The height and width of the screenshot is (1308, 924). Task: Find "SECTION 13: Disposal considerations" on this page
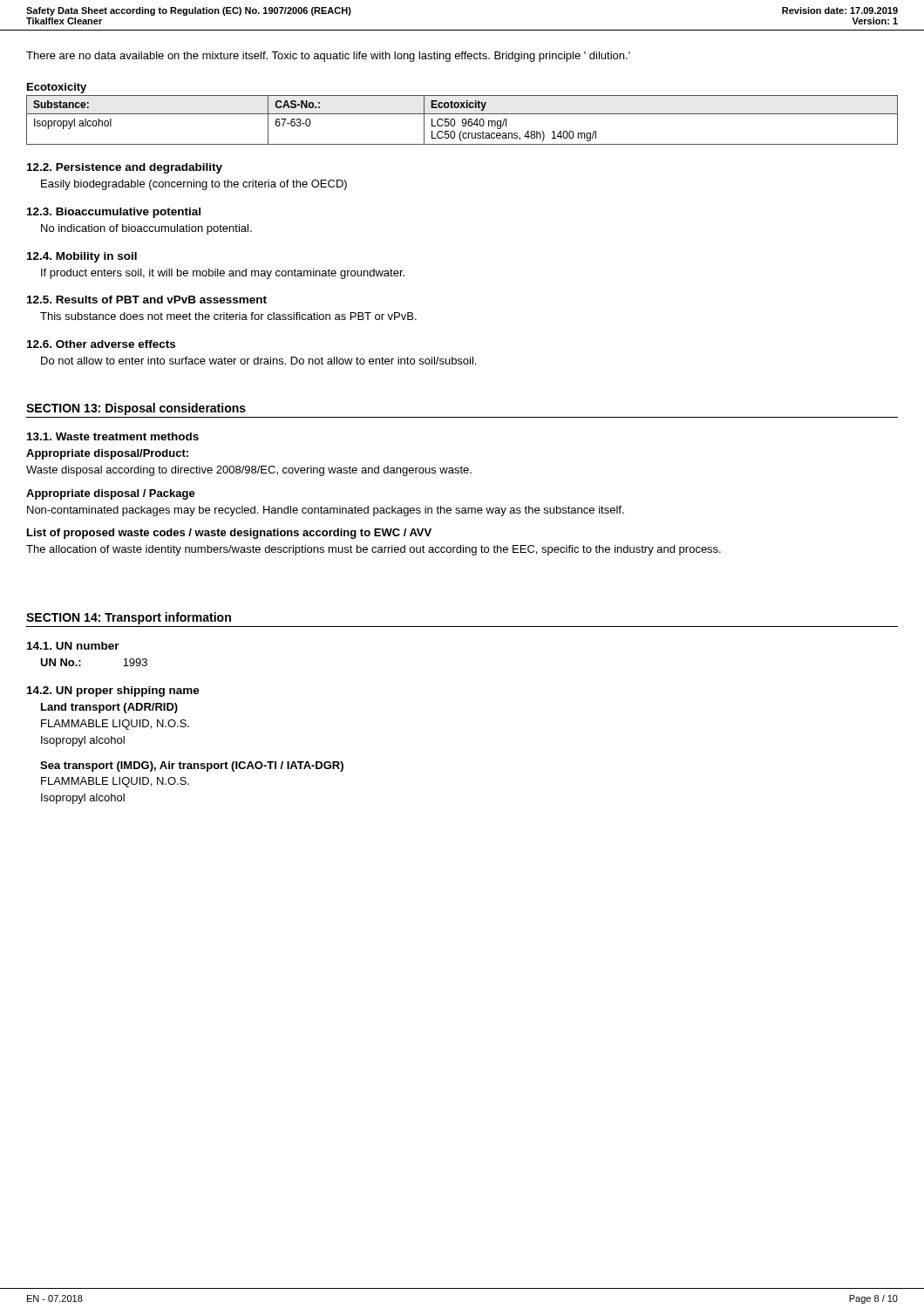point(136,408)
